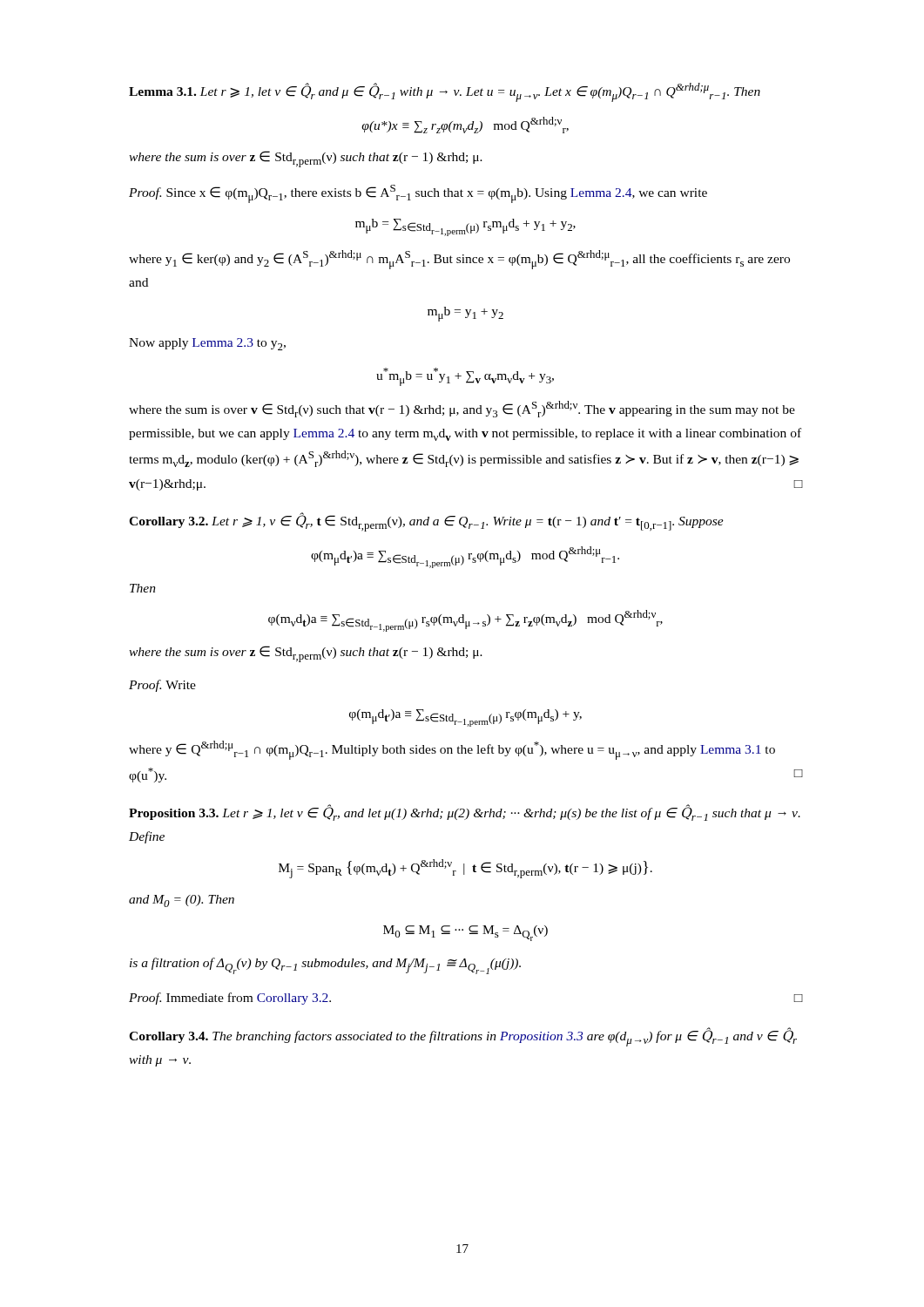This screenshot has height=1307, width=924.
Task: Locate the text block containing "Corollary 3.2. Let r ⩾"
Action: coord(426,522)
